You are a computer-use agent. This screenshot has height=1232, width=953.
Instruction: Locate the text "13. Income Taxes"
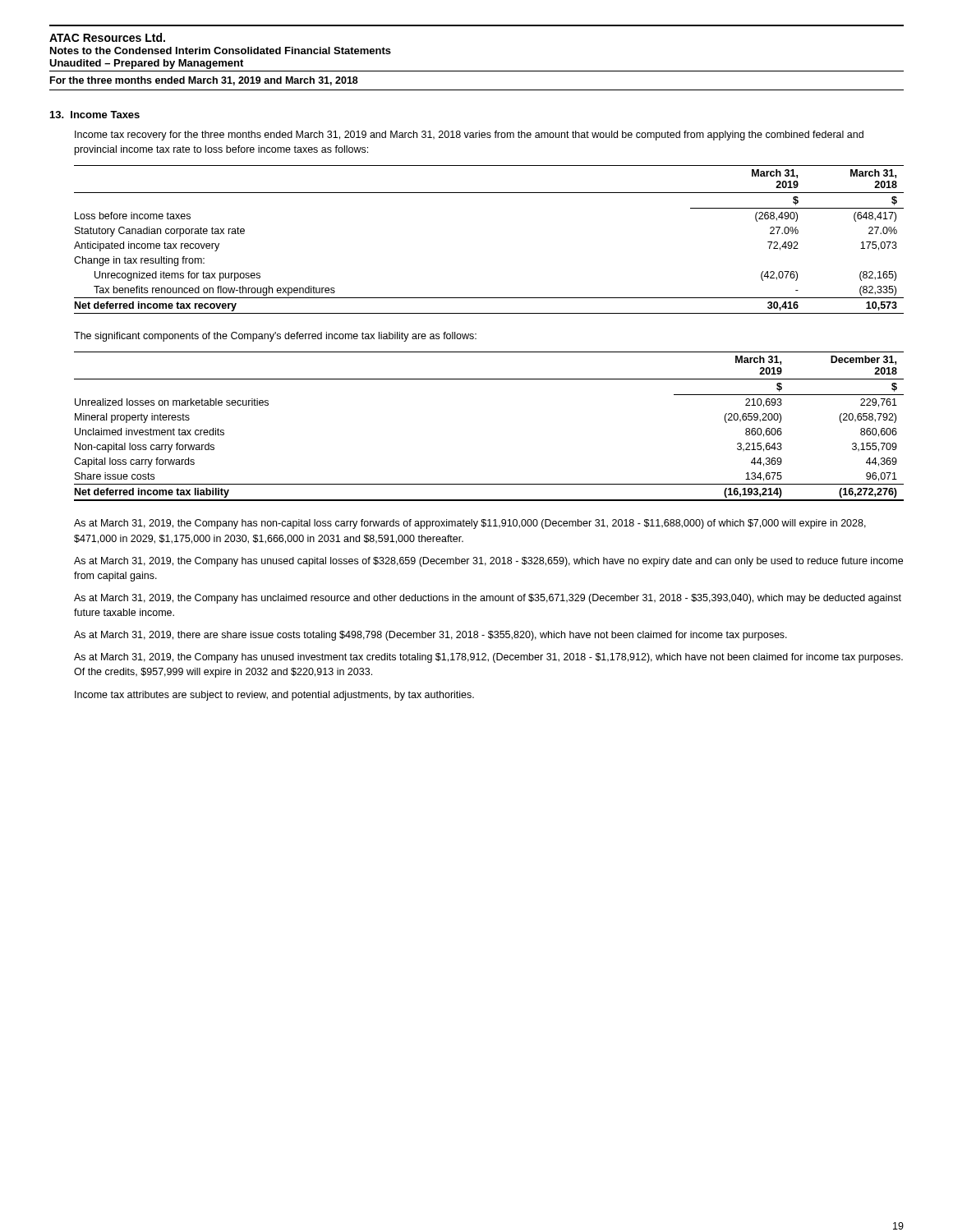click(95, 115)
